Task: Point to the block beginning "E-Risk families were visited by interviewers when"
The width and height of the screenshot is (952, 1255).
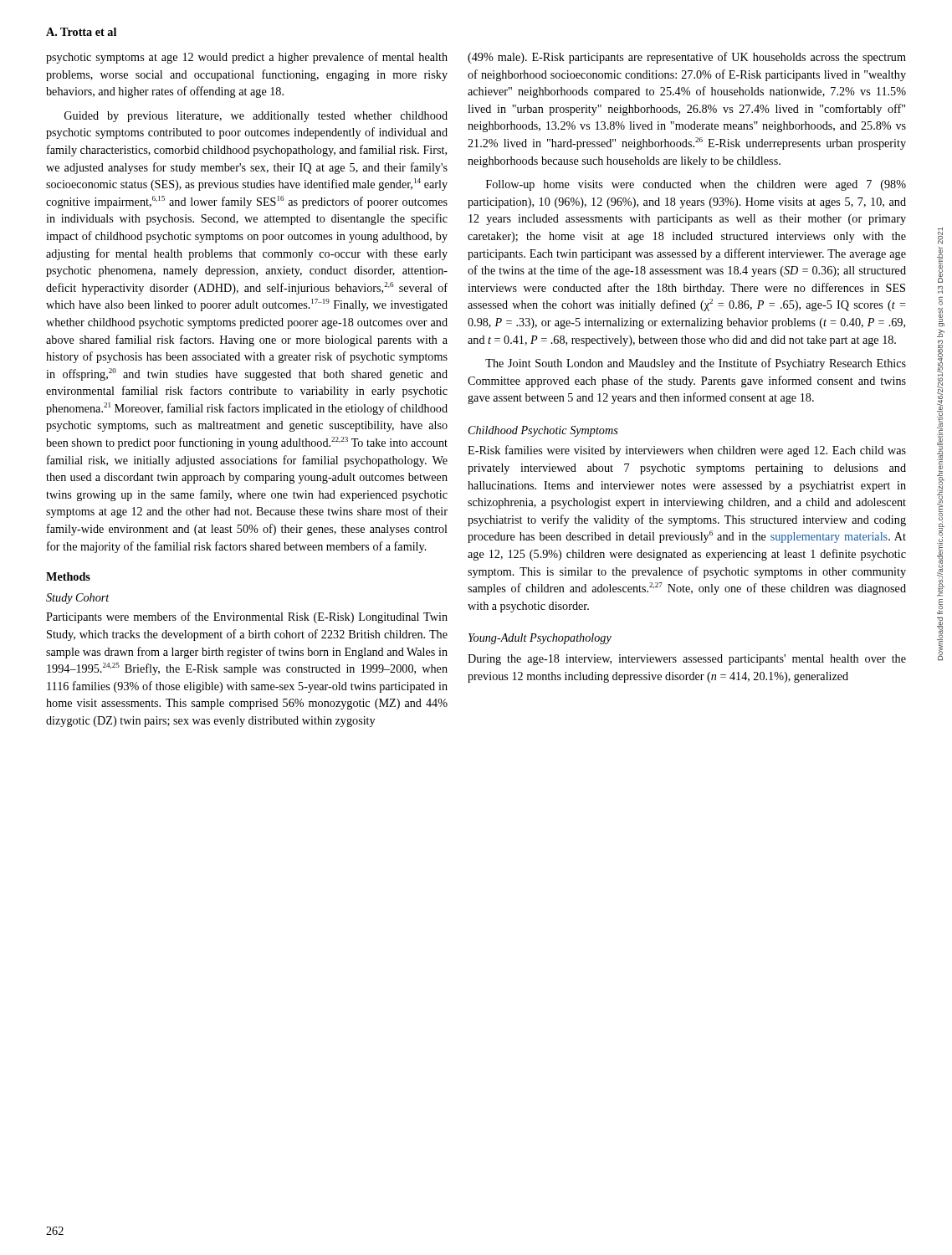Action: tap(687, 528)
